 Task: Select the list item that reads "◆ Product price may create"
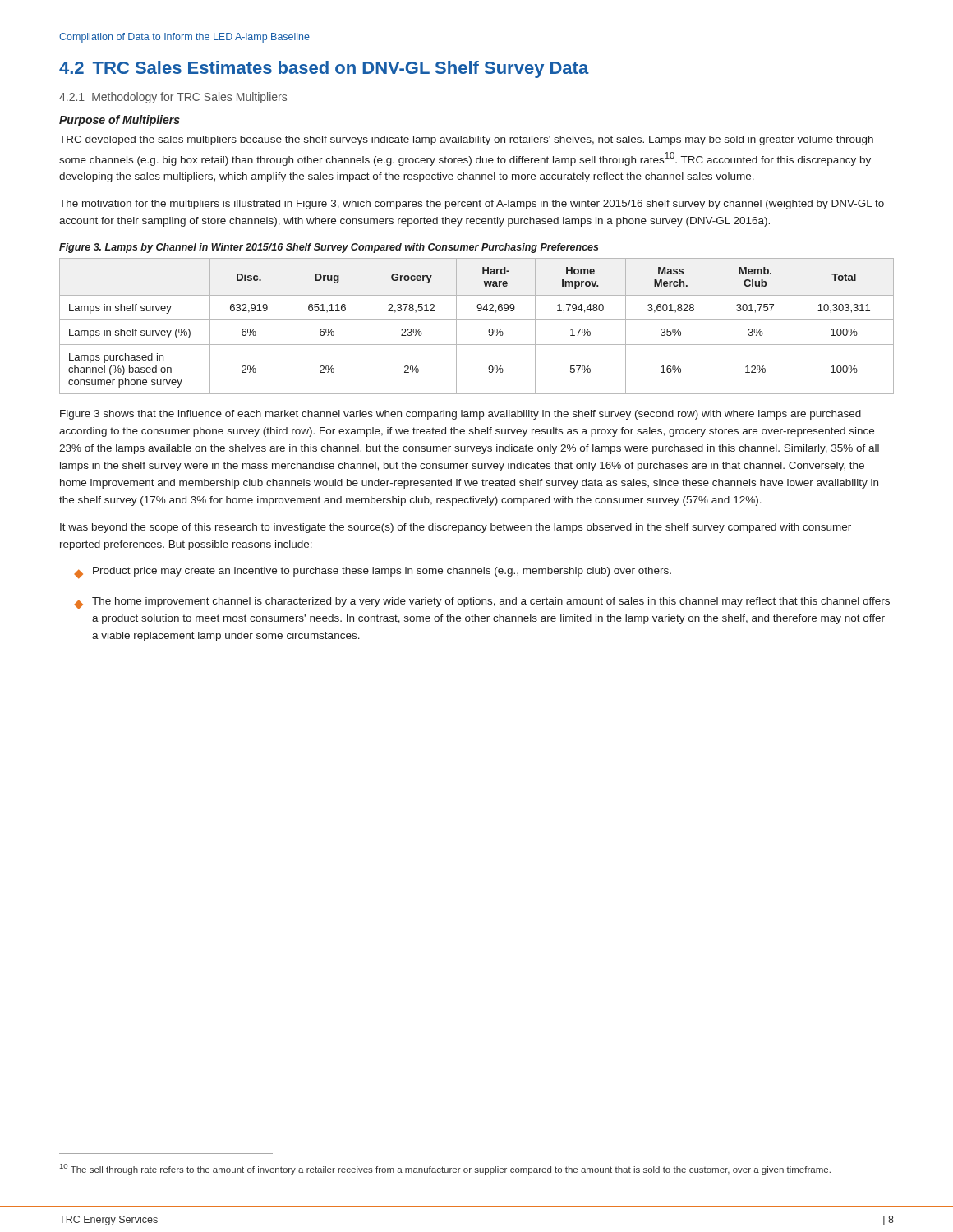click(x=484, y=573)
